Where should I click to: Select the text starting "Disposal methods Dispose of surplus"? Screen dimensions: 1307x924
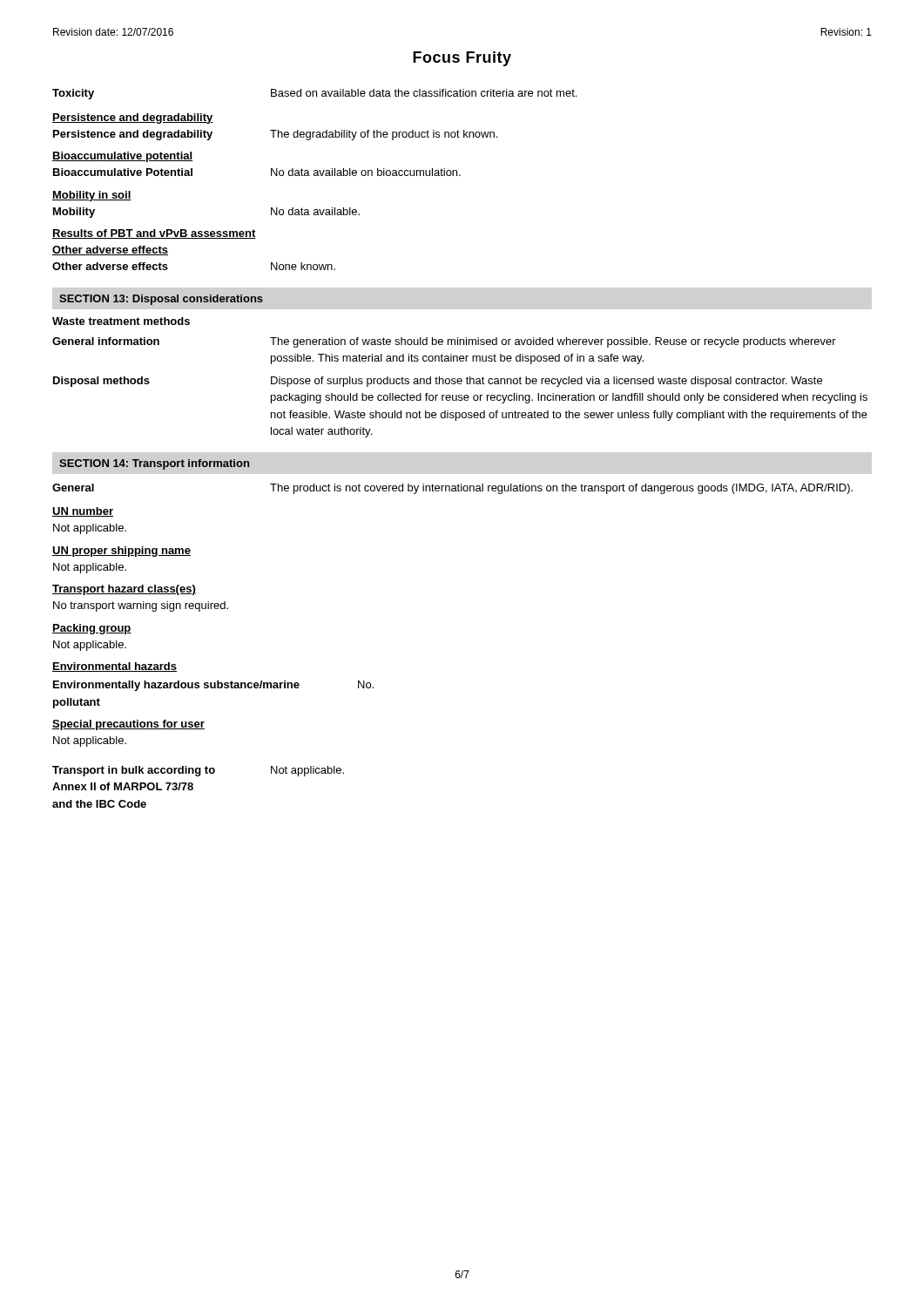462,406
